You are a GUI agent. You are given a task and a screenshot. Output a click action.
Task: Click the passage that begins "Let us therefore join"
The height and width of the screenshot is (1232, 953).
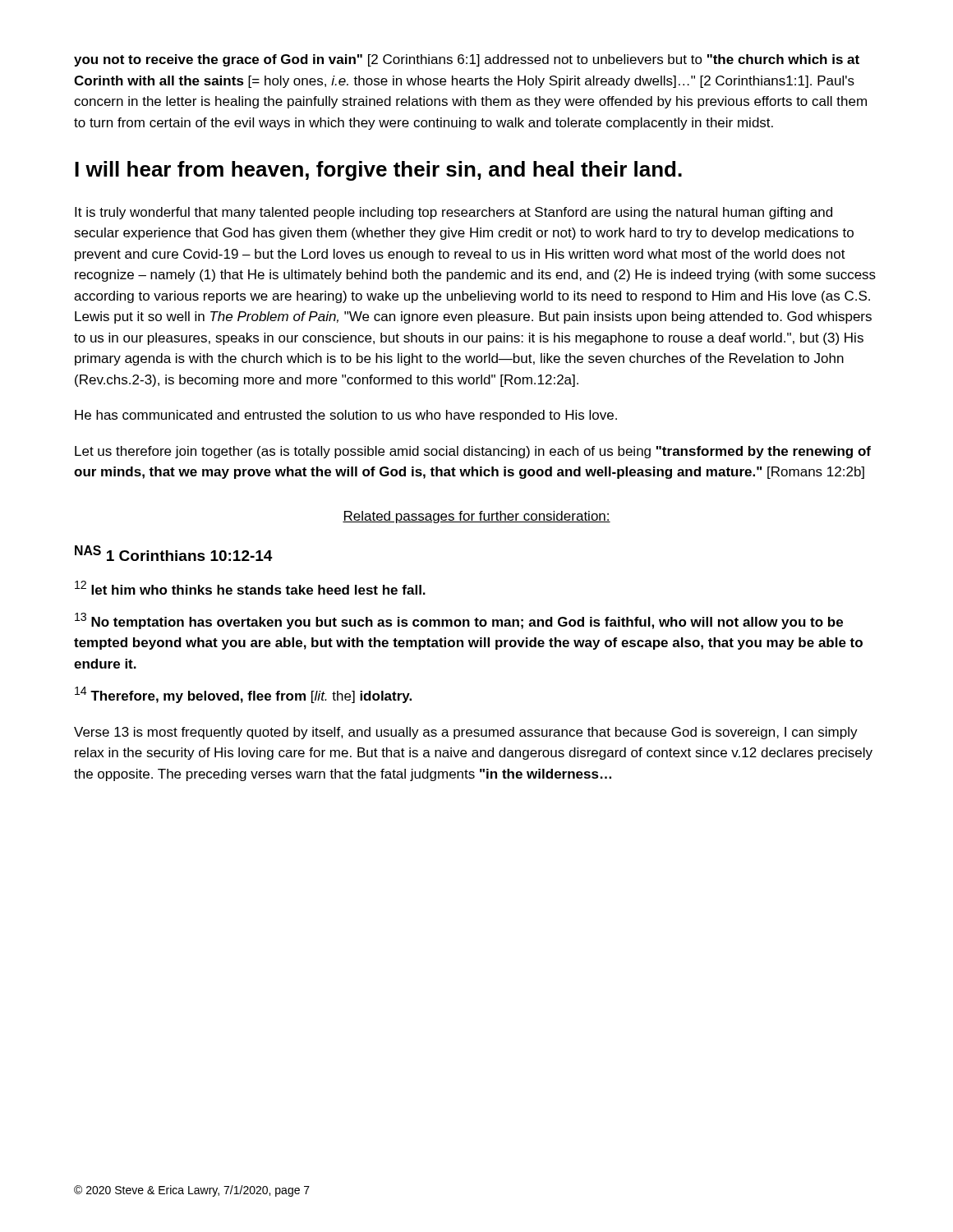472,462
